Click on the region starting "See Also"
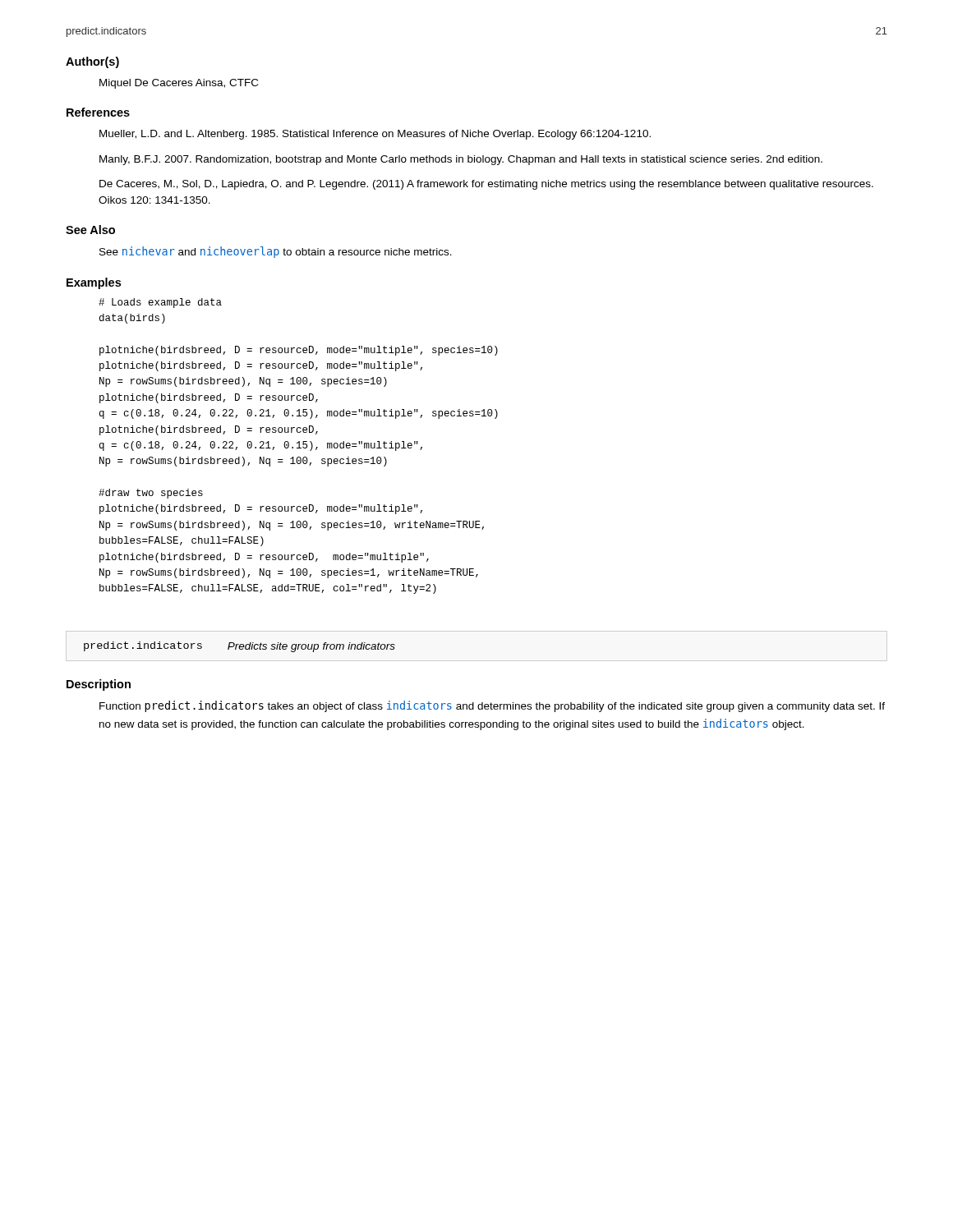Screen dimensions: 1232x953 pyautogui.click(x=91, y=230)
